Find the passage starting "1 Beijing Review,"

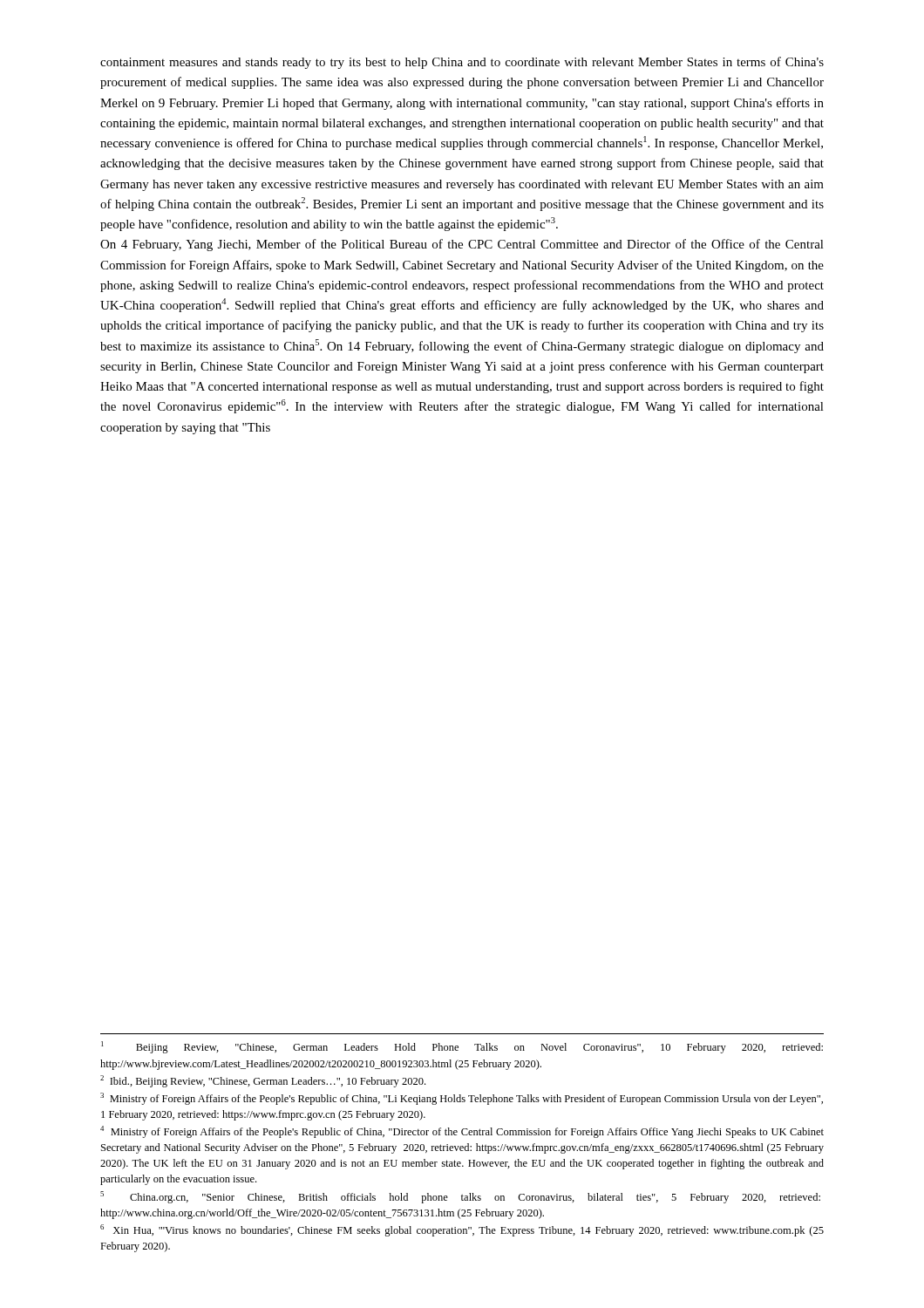pos(462,1147)
